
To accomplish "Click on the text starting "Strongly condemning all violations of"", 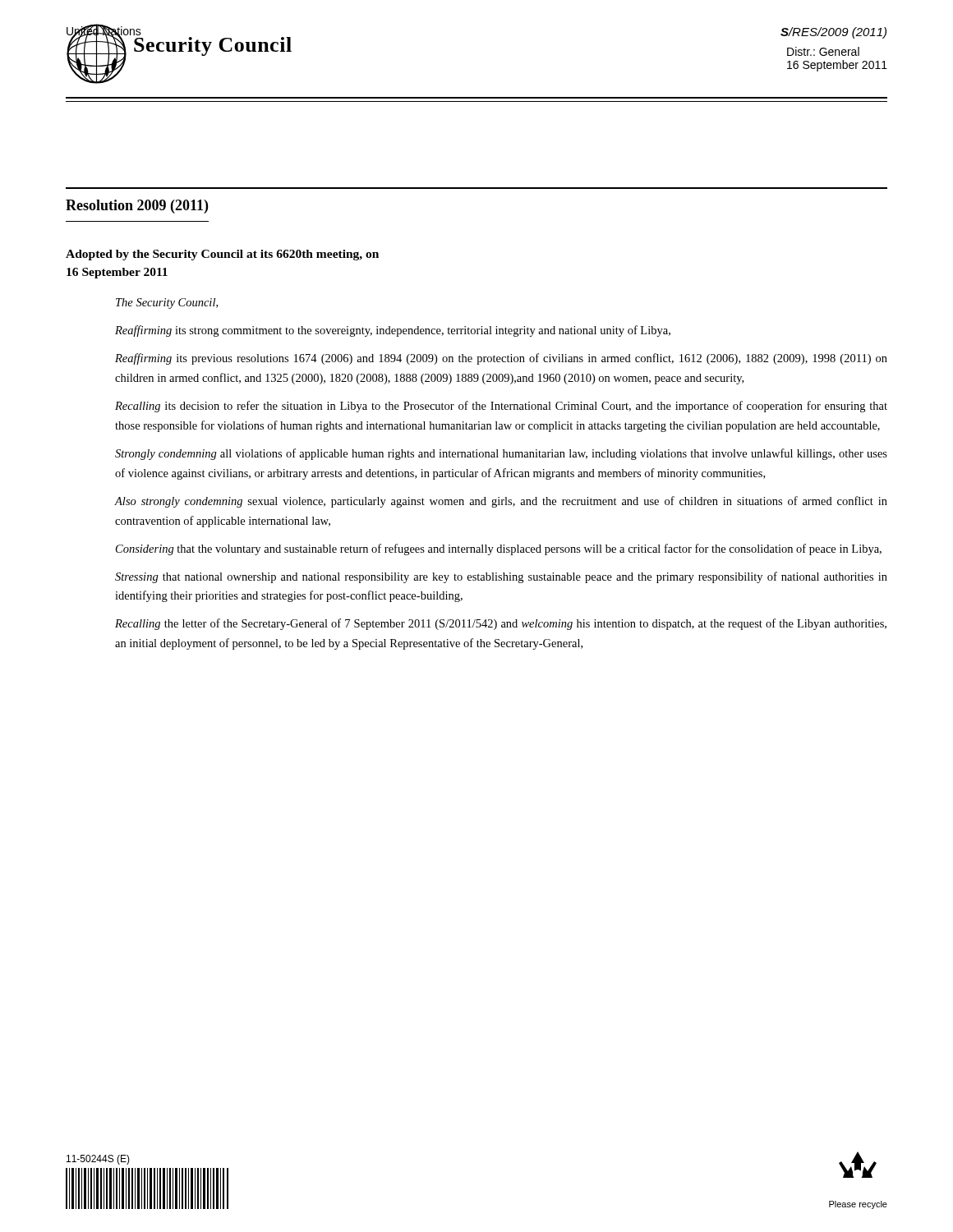I will [x=501, y=463].
